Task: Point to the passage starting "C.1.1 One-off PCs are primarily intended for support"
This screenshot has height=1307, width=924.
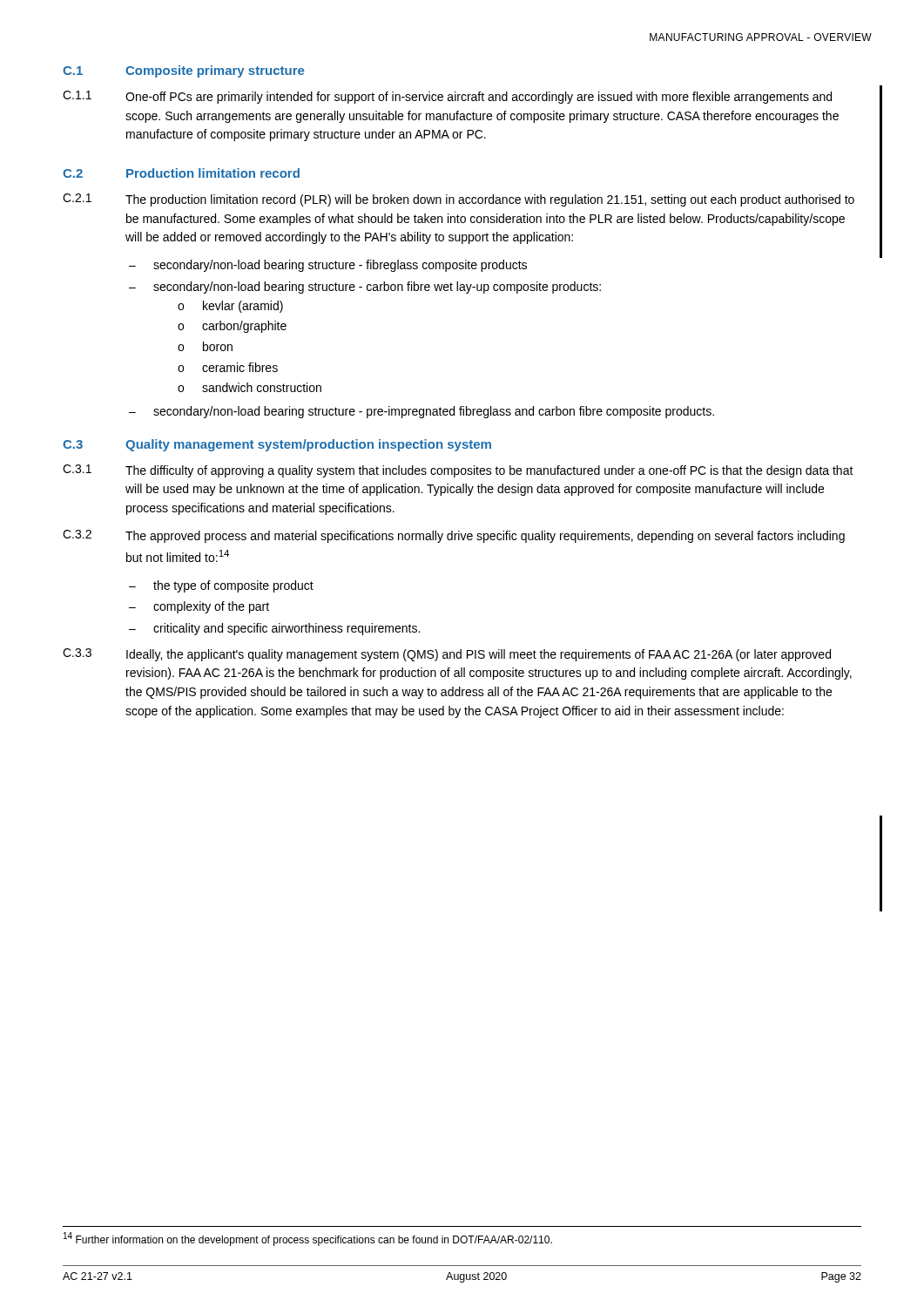Action: point(462,116)
